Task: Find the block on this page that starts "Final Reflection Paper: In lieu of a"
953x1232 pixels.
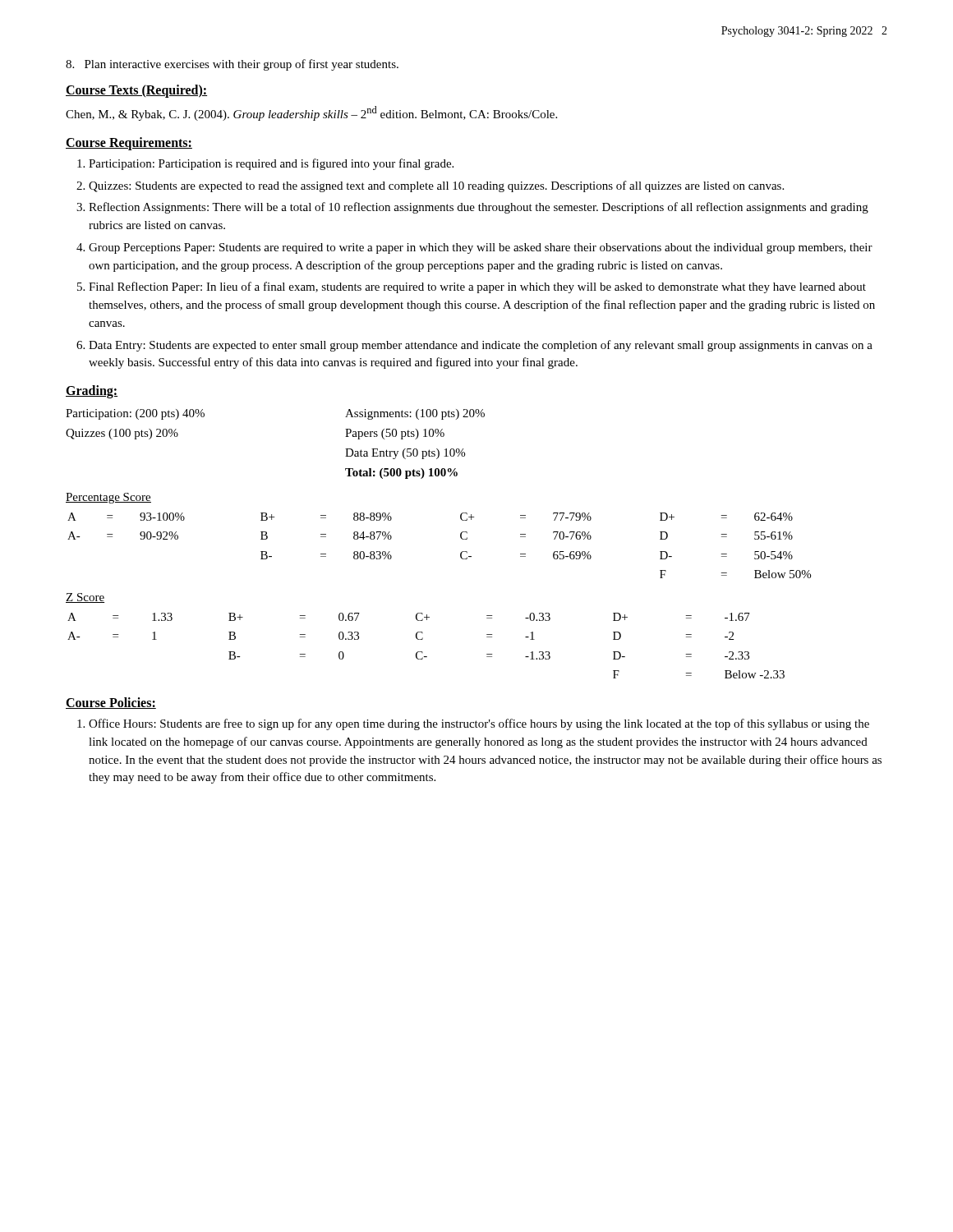Action: point(488,305)
